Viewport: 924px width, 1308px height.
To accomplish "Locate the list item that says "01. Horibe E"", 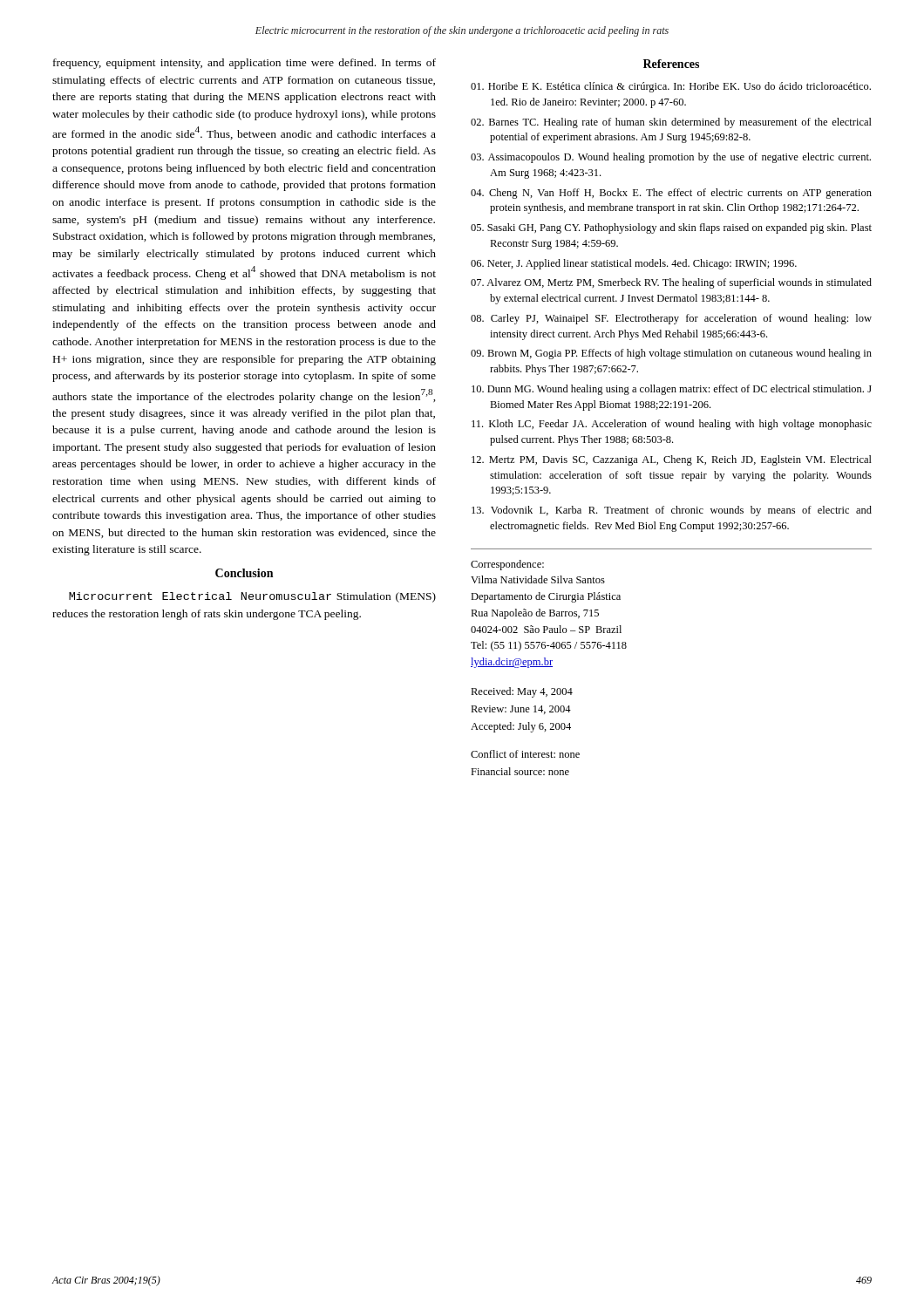I will [x=671, y=94].
